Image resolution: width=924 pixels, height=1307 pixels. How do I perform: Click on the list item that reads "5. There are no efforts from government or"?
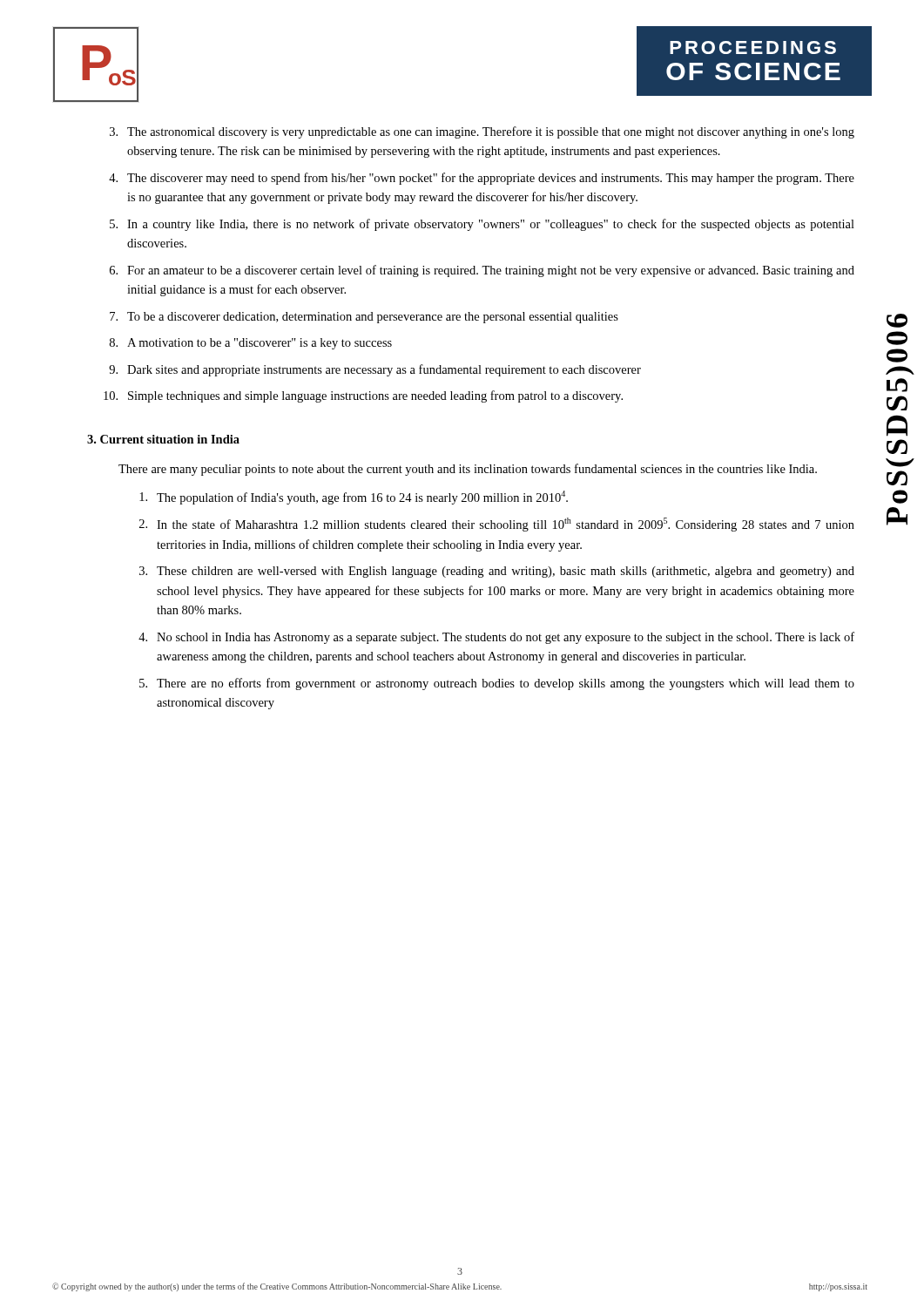click(488, 693)
